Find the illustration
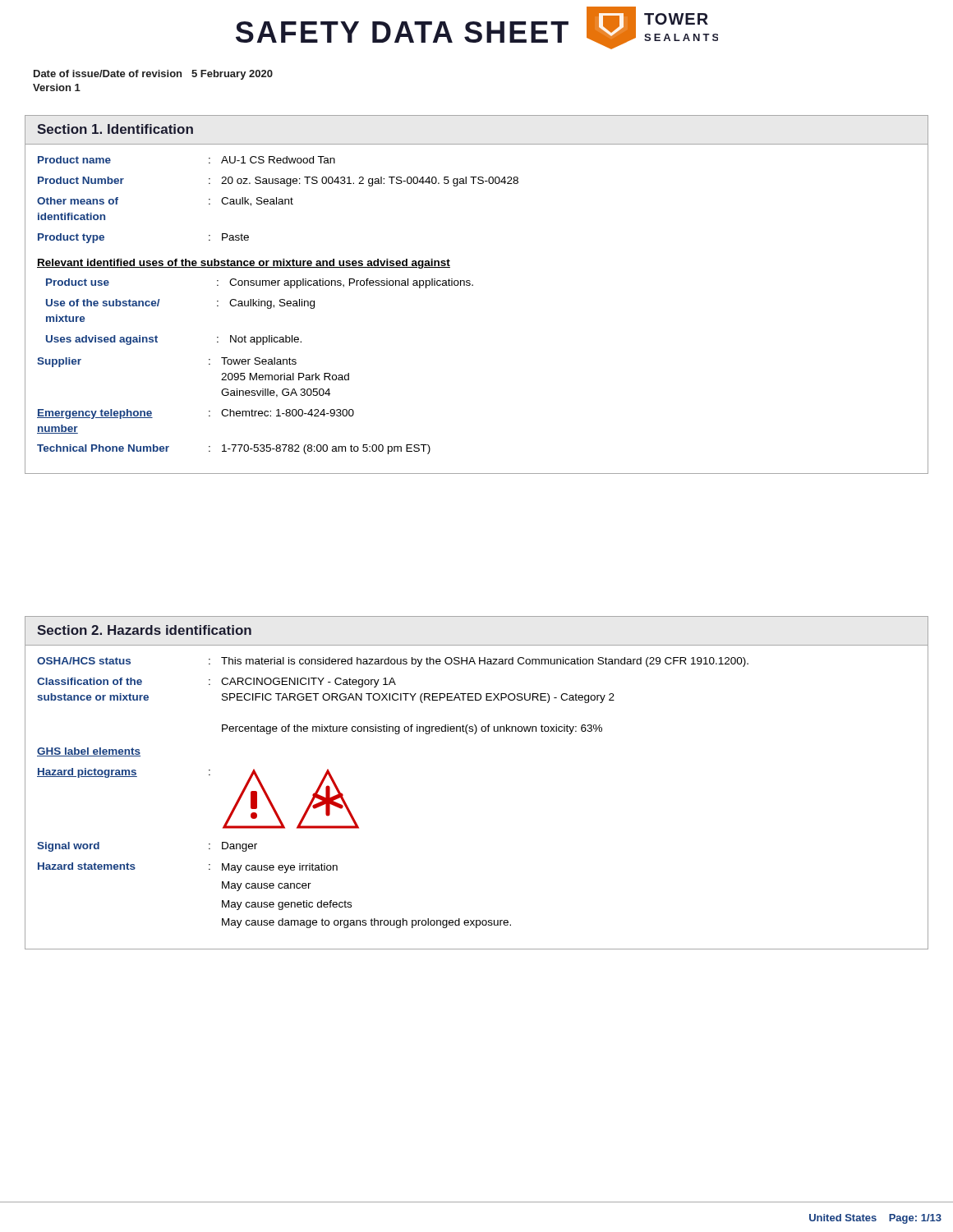 click(x=569, y=801)
